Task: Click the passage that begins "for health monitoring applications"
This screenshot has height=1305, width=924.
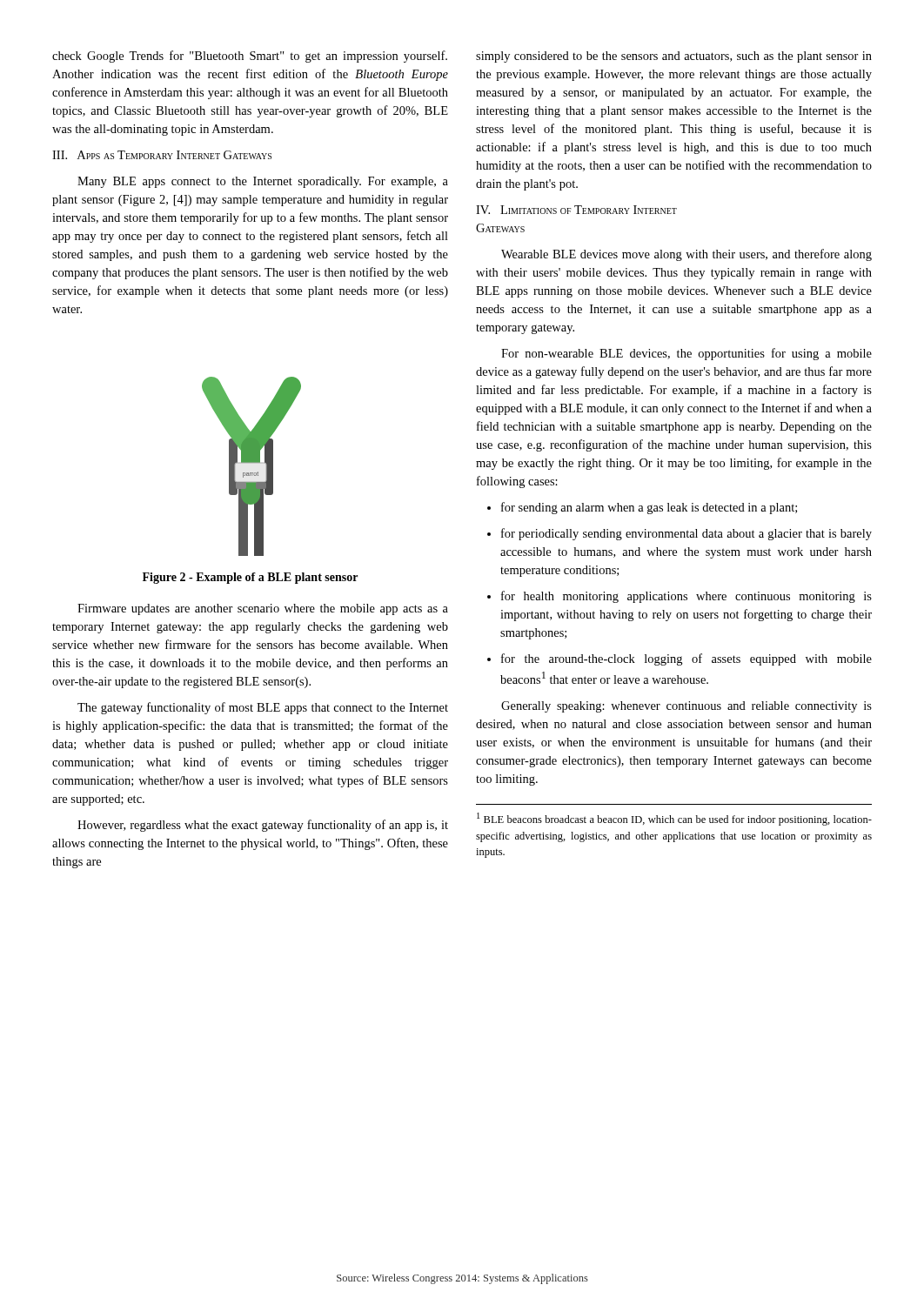Action: coord(686,615)
